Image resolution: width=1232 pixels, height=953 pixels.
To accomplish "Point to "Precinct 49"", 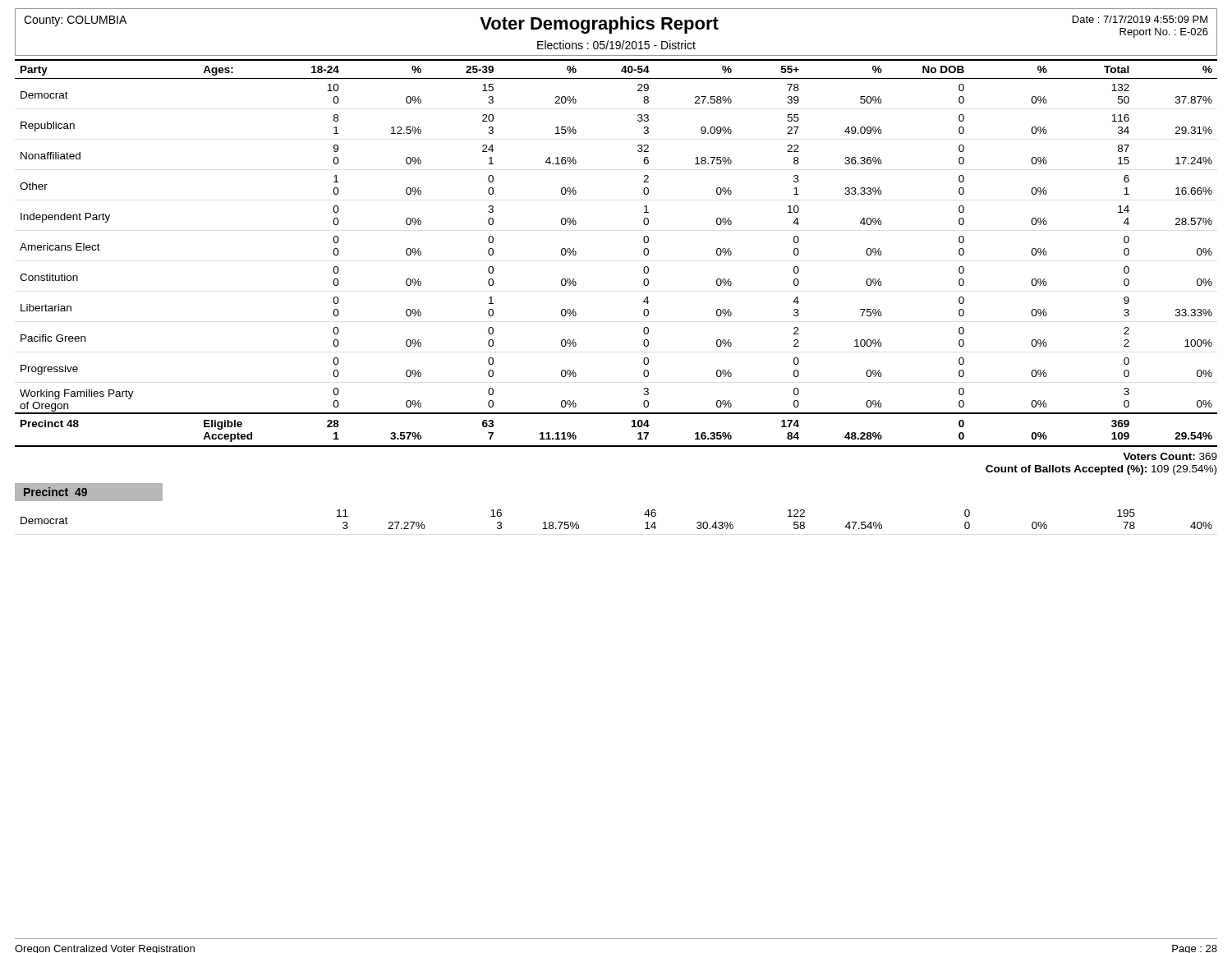I will pos(55,492).
